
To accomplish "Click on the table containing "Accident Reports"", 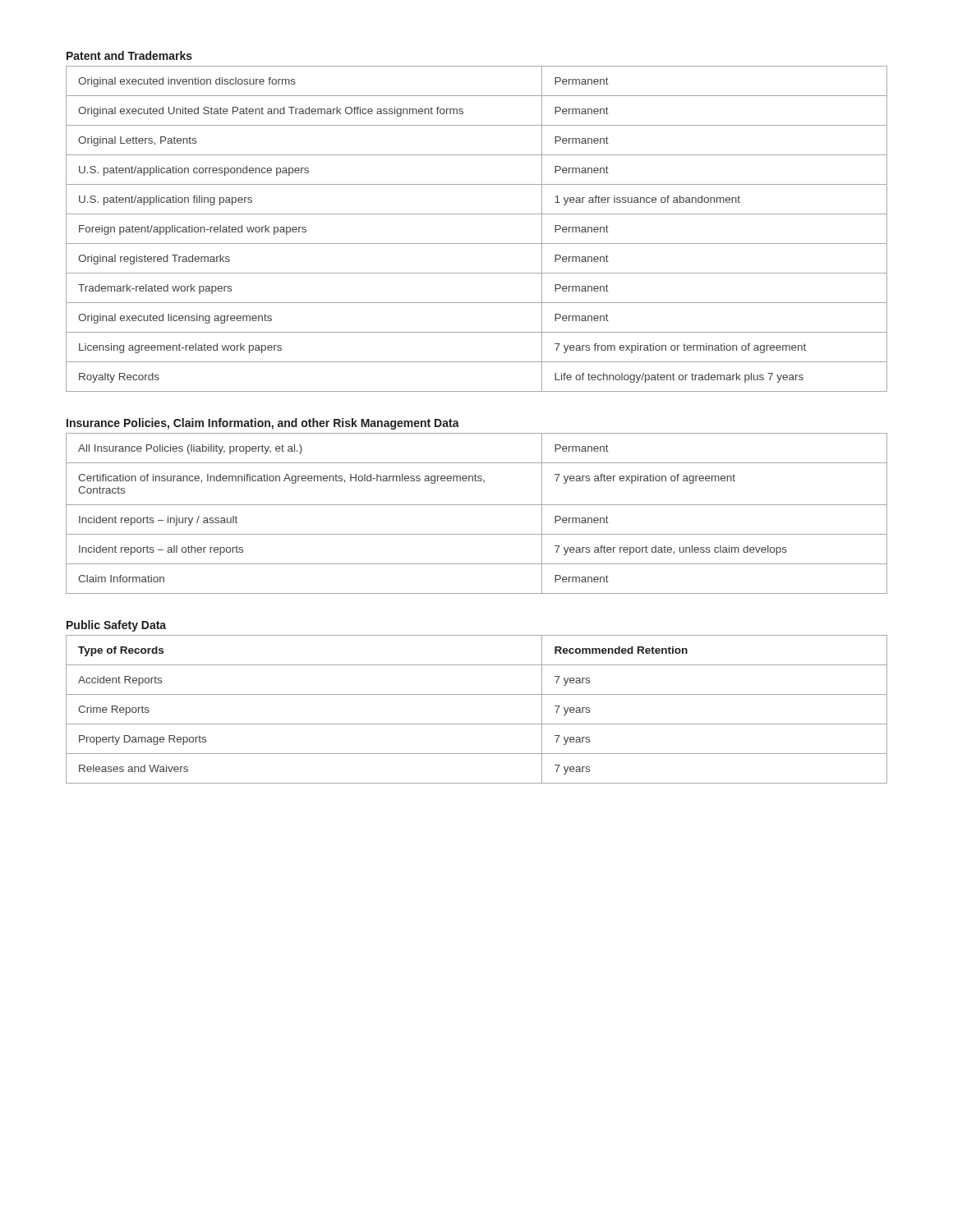I will pyautogui.click(x=476, y=709).
